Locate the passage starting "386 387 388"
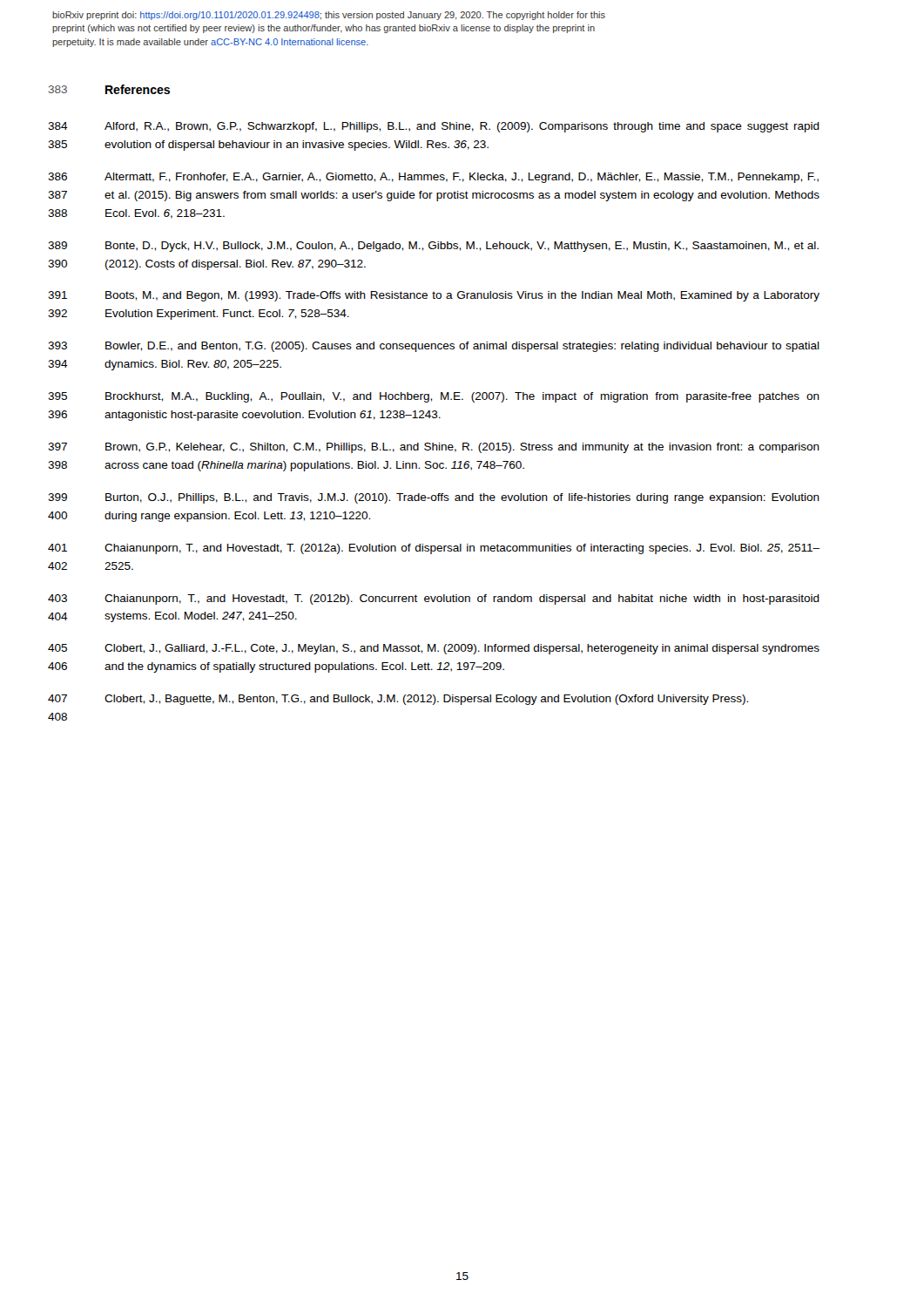The height and width of the screenshot is (1307, 924). pyautogui.click(x=462, y=195)
